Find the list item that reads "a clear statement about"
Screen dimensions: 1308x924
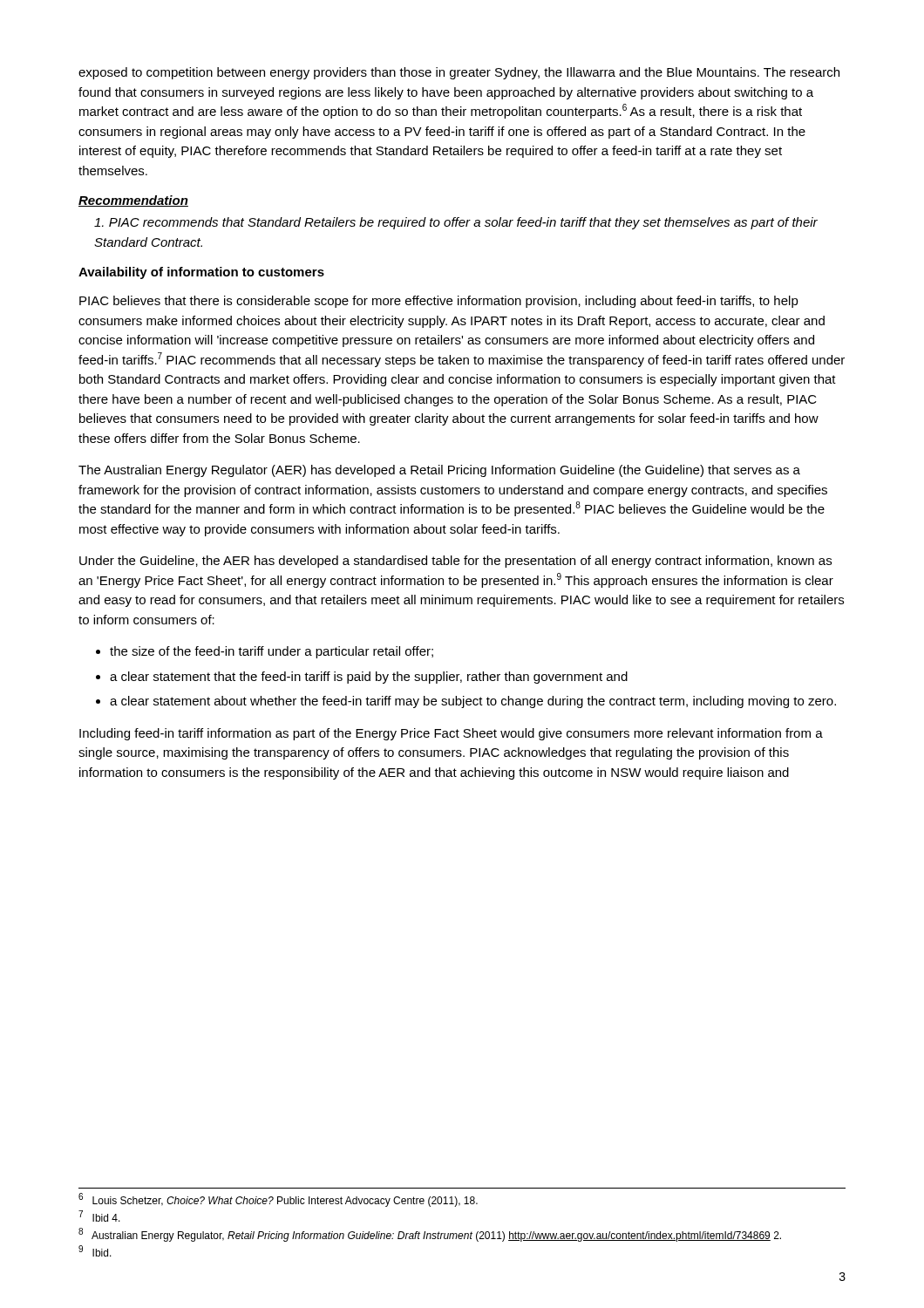tap(474, 701)
